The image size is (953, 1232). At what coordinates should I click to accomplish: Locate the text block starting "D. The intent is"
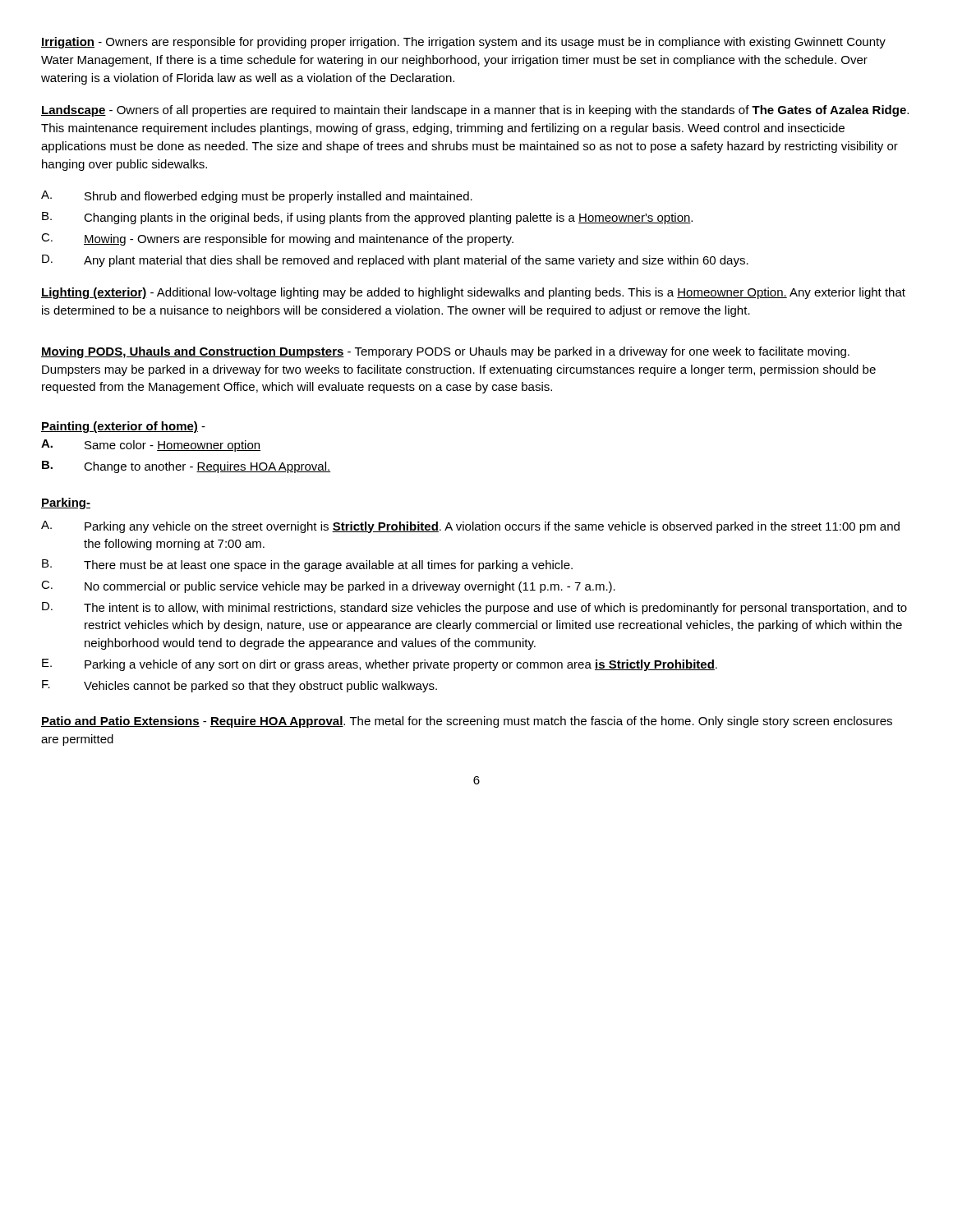[476, 625]
